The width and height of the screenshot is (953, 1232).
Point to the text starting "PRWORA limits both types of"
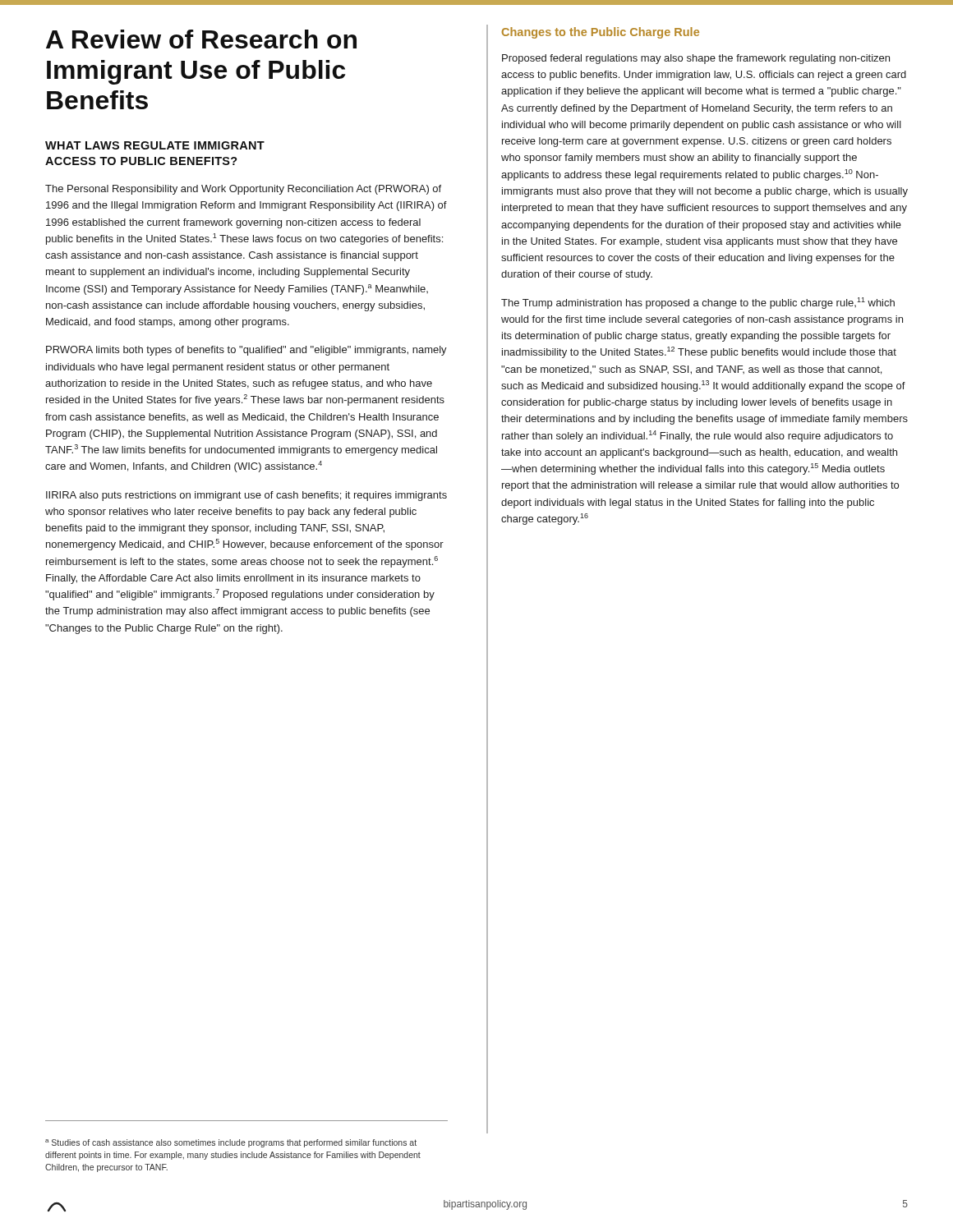click(x=246, y=409)
